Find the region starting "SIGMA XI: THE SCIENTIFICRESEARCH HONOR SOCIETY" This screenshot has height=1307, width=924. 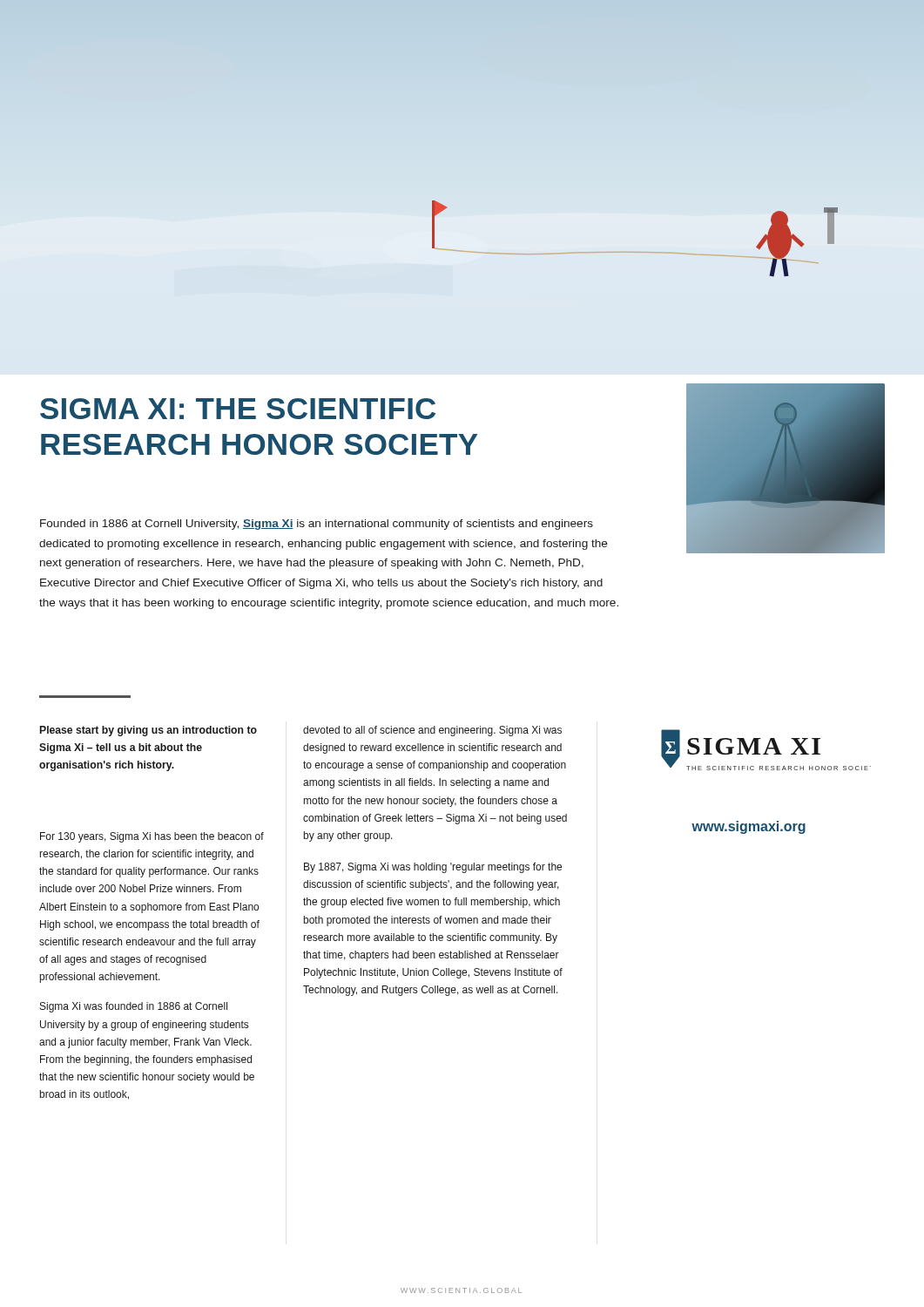click(x=292, y=426)
